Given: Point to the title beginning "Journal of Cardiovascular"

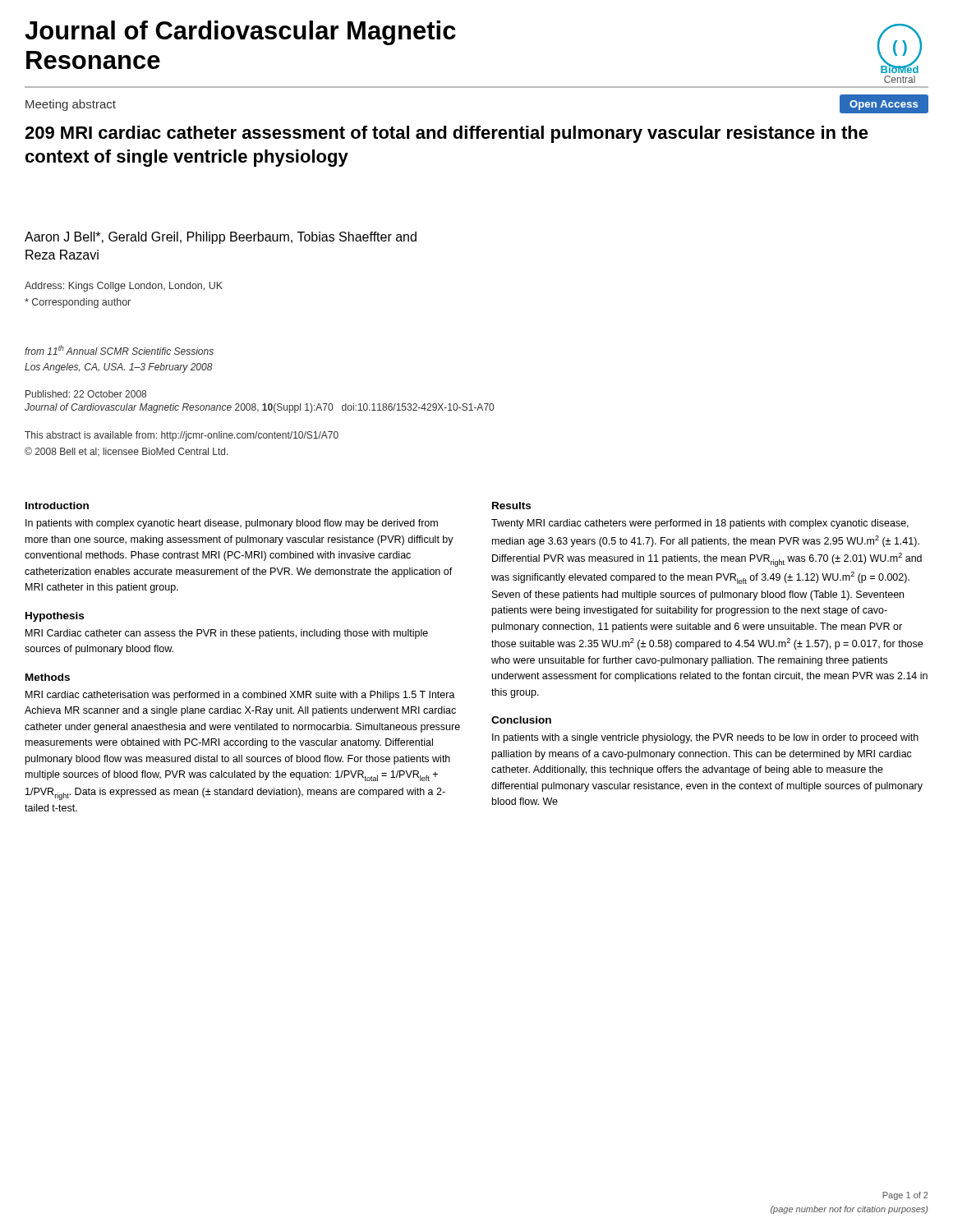Looking at the screenshot, I should point(240,45).
